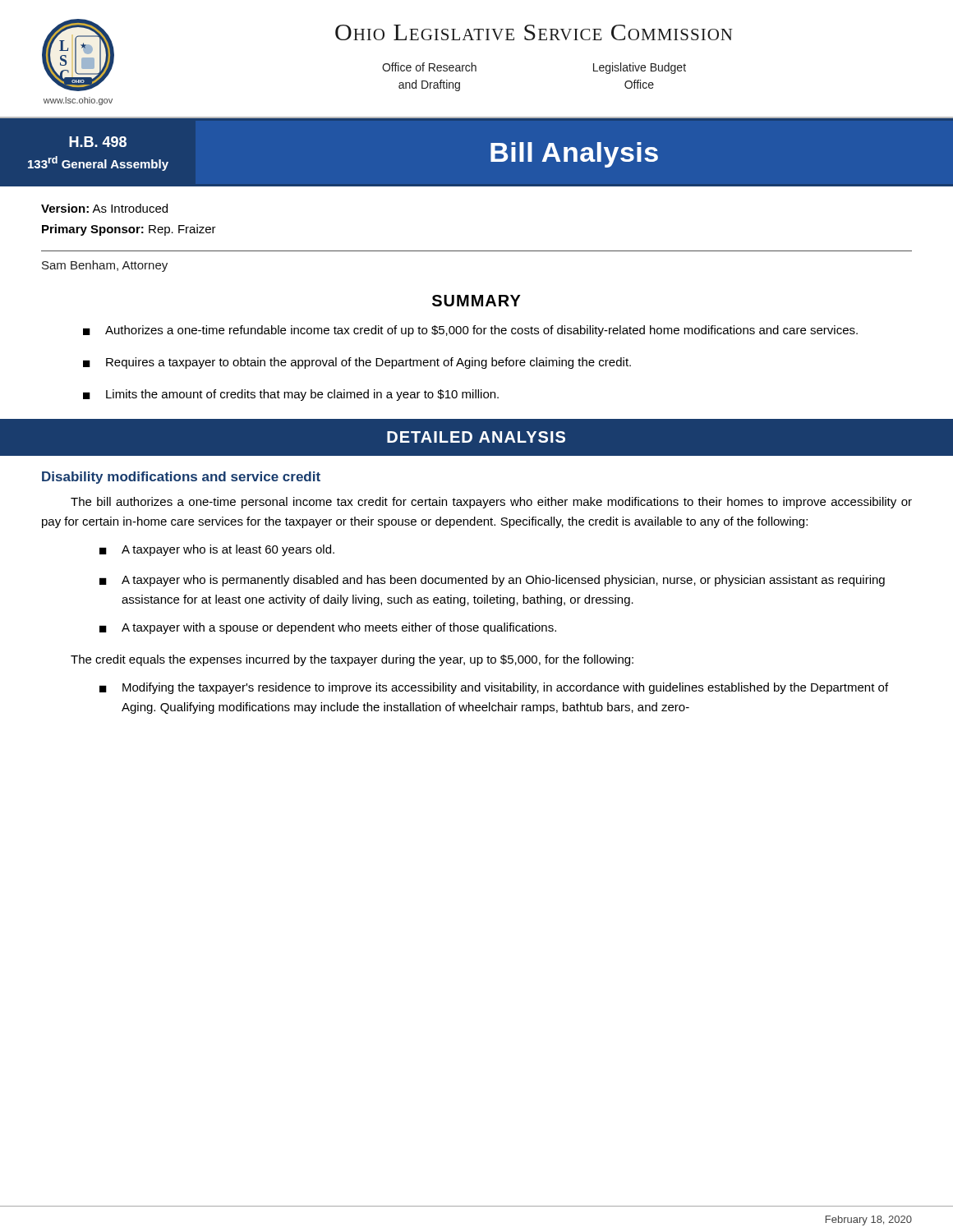Click on the block starting "■ Authorizes a"
This screenshot has width=953, height=1232.
[x=497, y=331]
